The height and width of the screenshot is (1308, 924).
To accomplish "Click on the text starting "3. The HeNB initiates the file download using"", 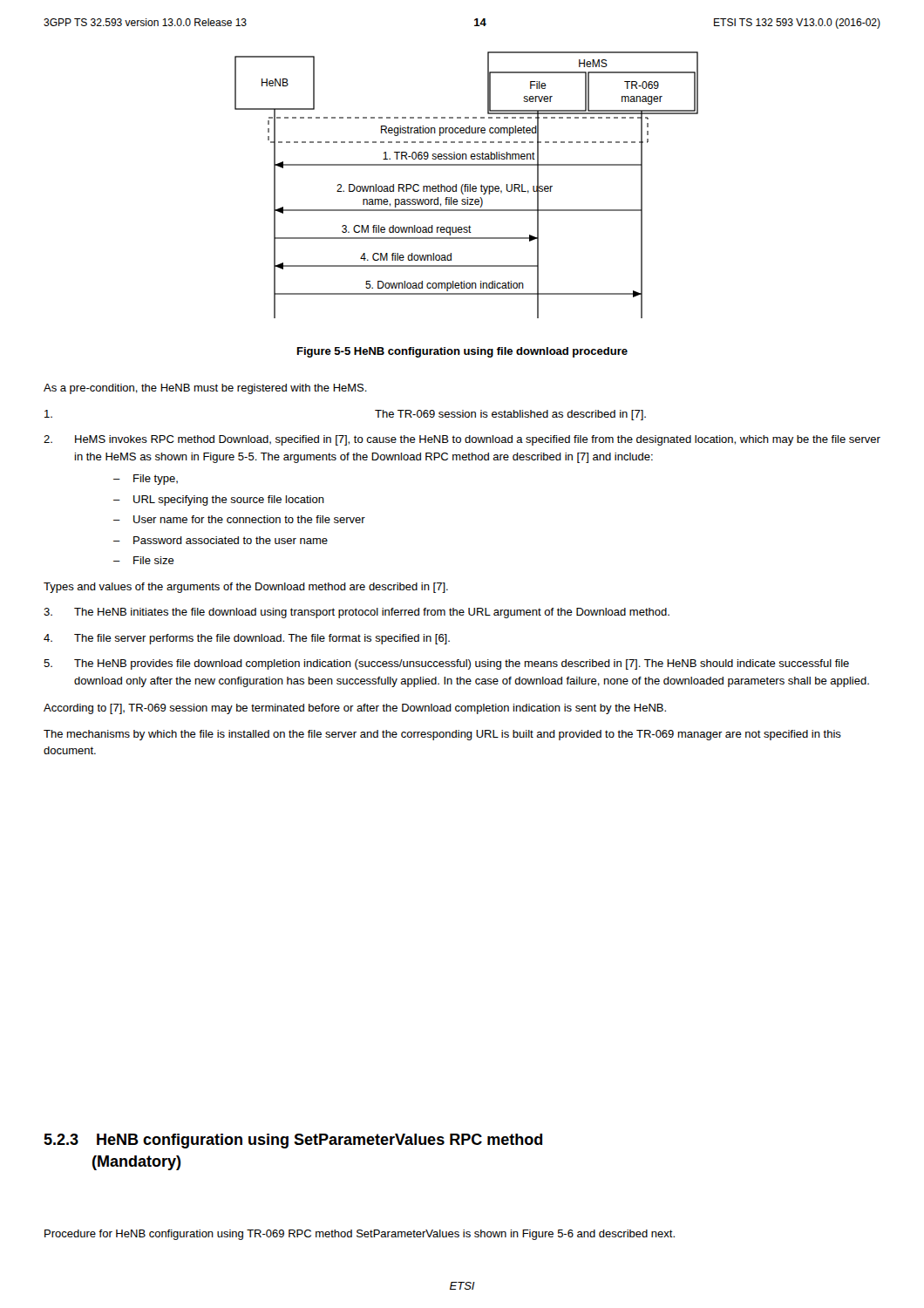I will click(462, 612).
